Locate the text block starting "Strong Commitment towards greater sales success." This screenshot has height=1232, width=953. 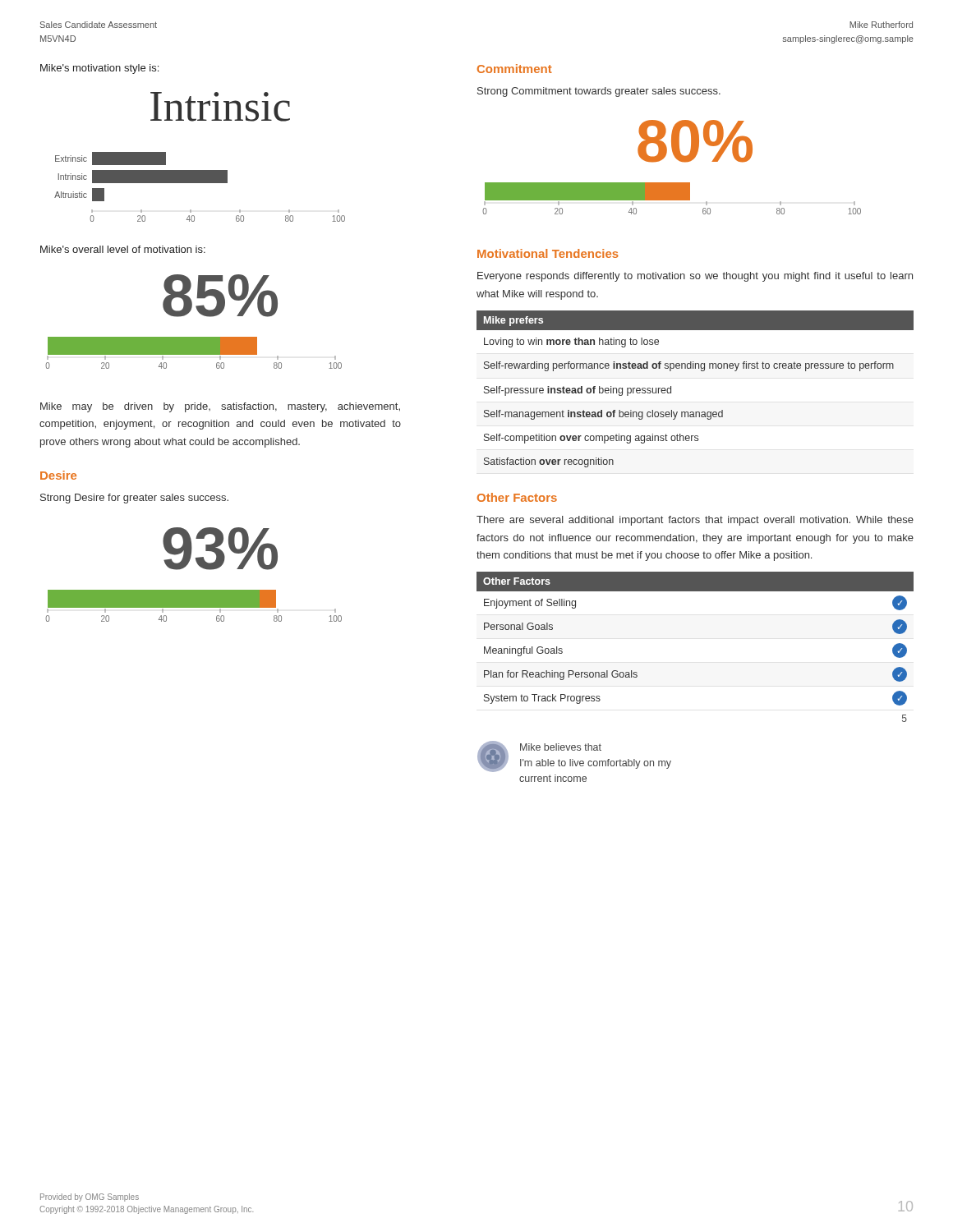(599, 91)
